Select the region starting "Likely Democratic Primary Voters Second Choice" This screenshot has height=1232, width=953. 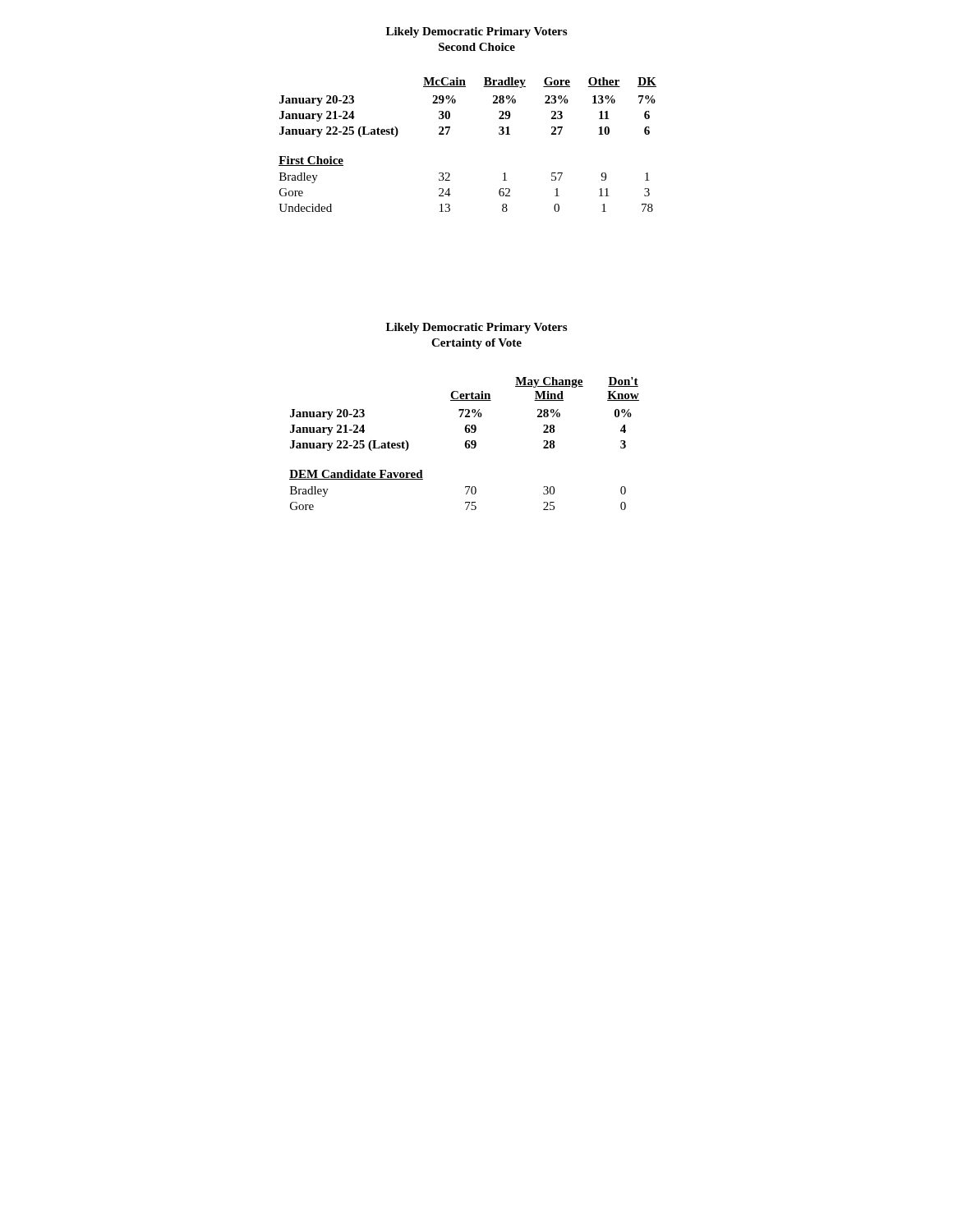click(x=476, y=39)
